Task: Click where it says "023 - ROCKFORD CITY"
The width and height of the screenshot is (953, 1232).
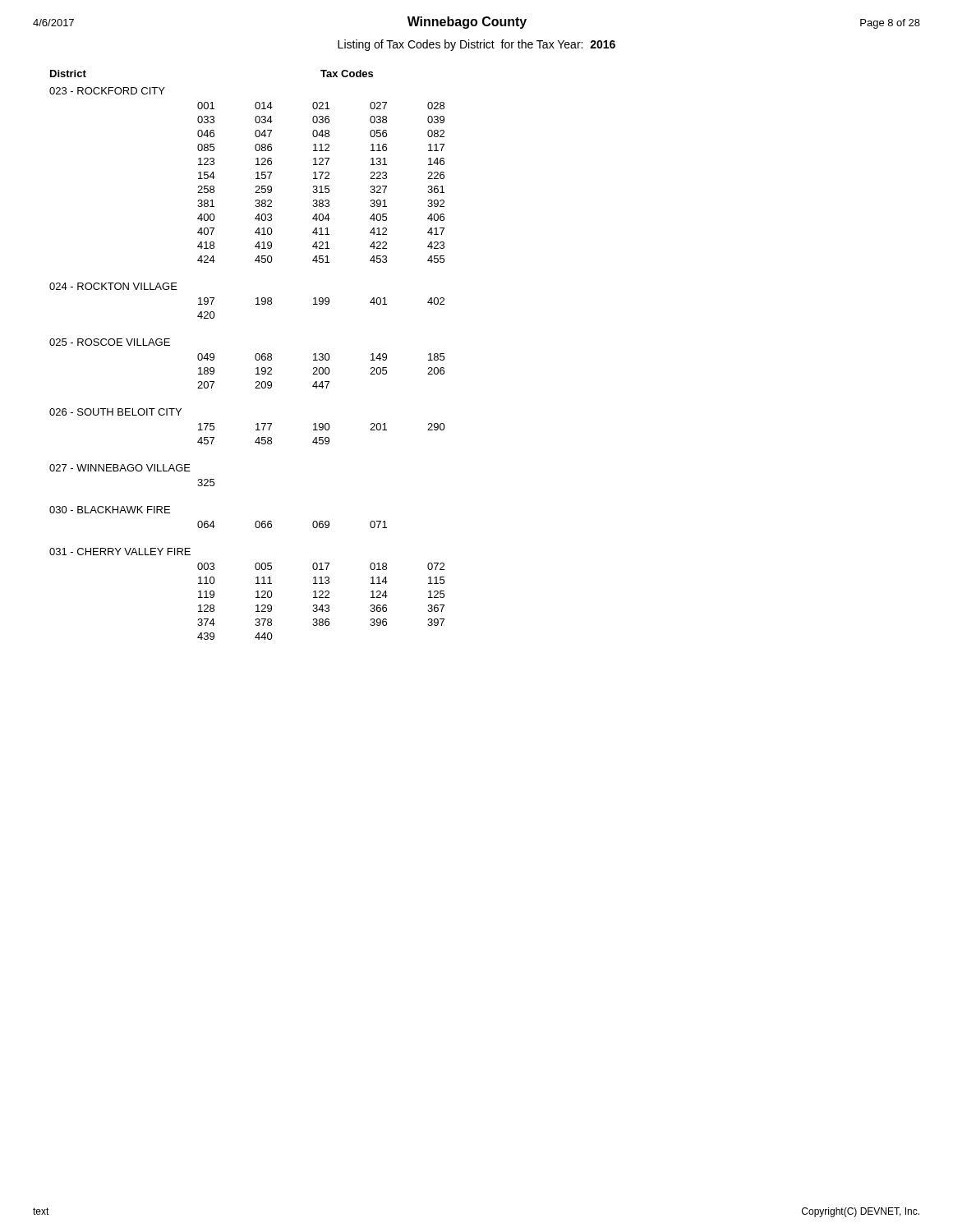Action: click(107, 91)
